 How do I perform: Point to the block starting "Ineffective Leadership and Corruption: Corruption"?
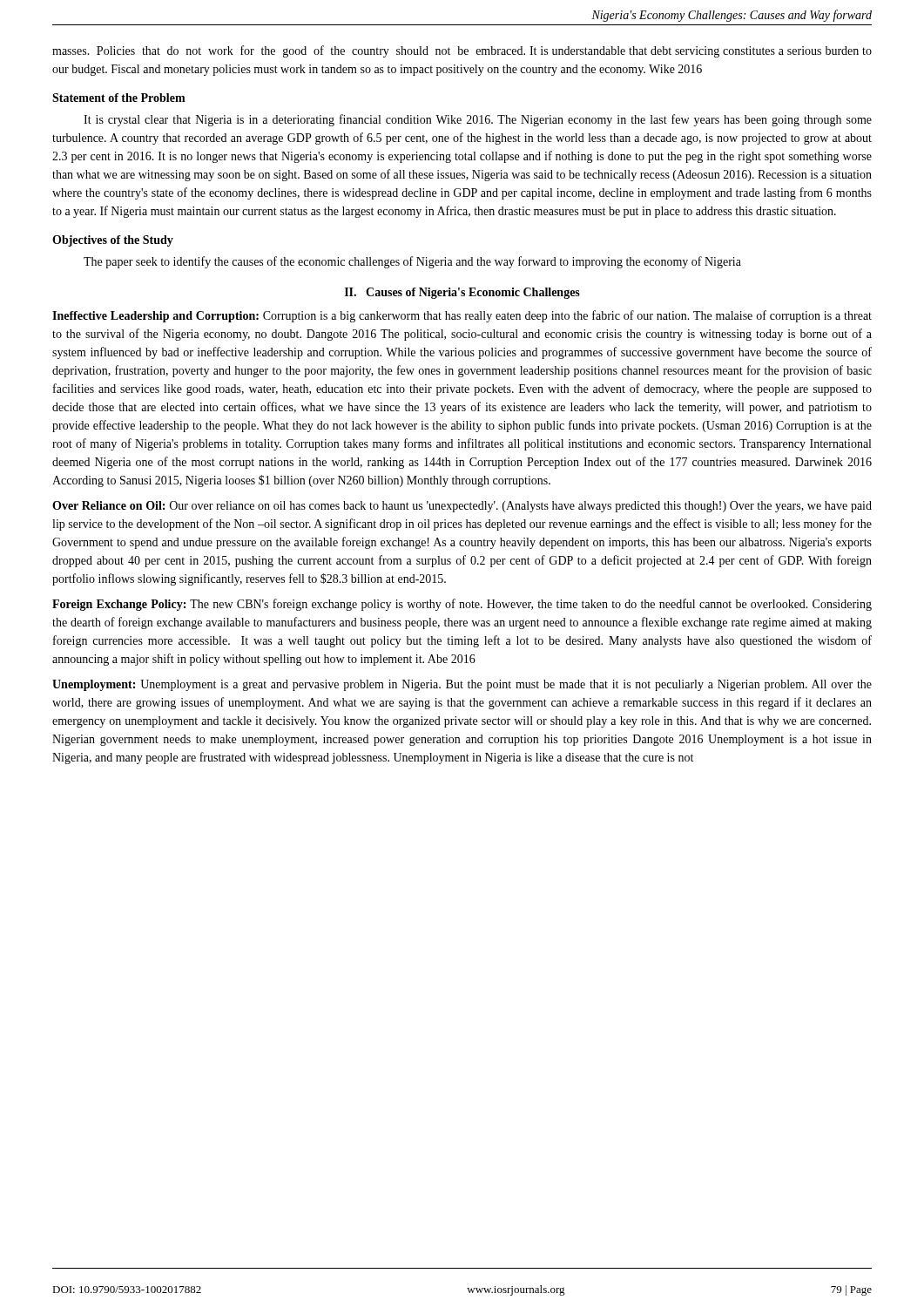[x=462, y=398]
